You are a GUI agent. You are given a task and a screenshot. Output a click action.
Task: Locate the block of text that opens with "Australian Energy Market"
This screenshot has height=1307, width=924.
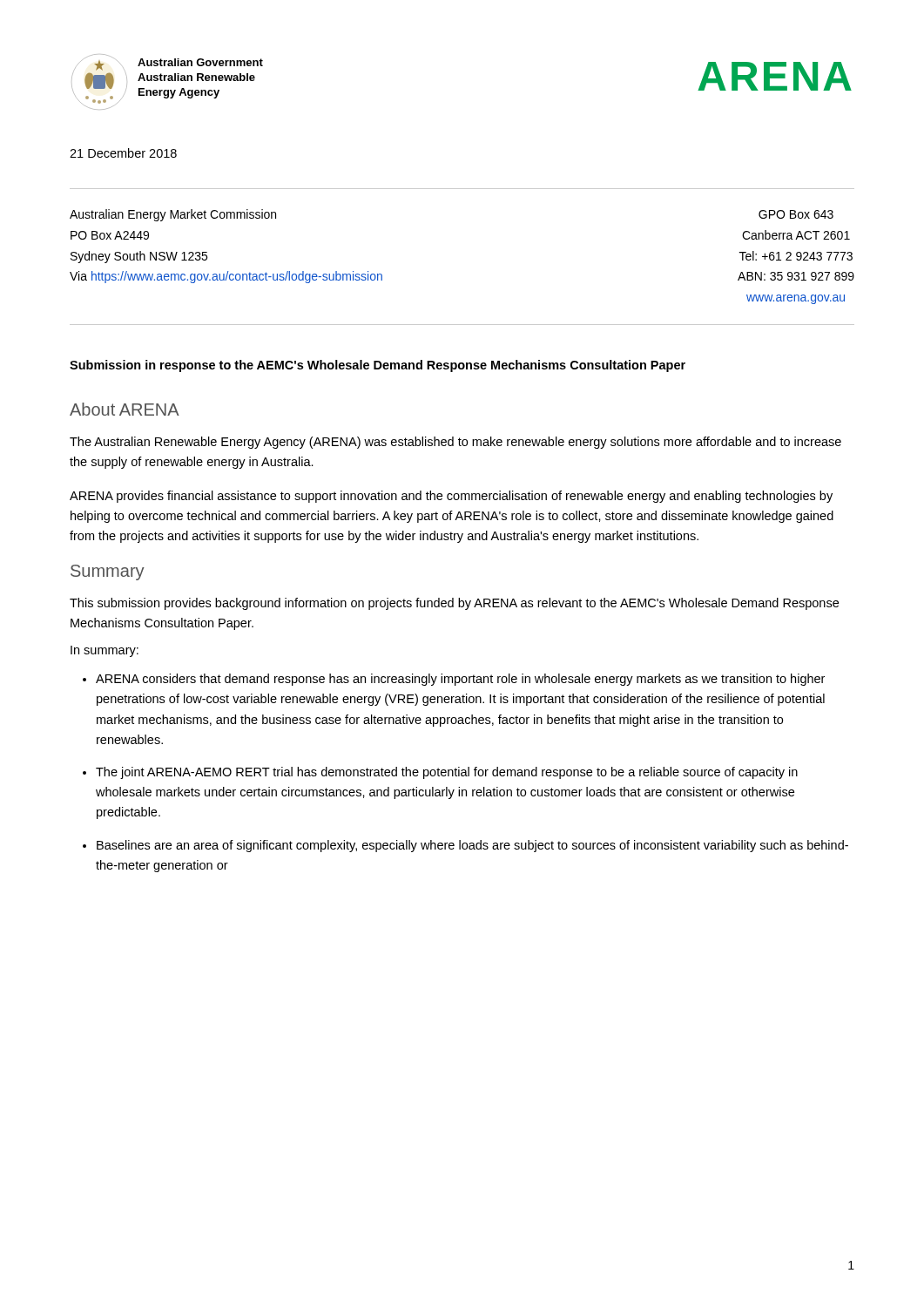[x=174, y=215]
